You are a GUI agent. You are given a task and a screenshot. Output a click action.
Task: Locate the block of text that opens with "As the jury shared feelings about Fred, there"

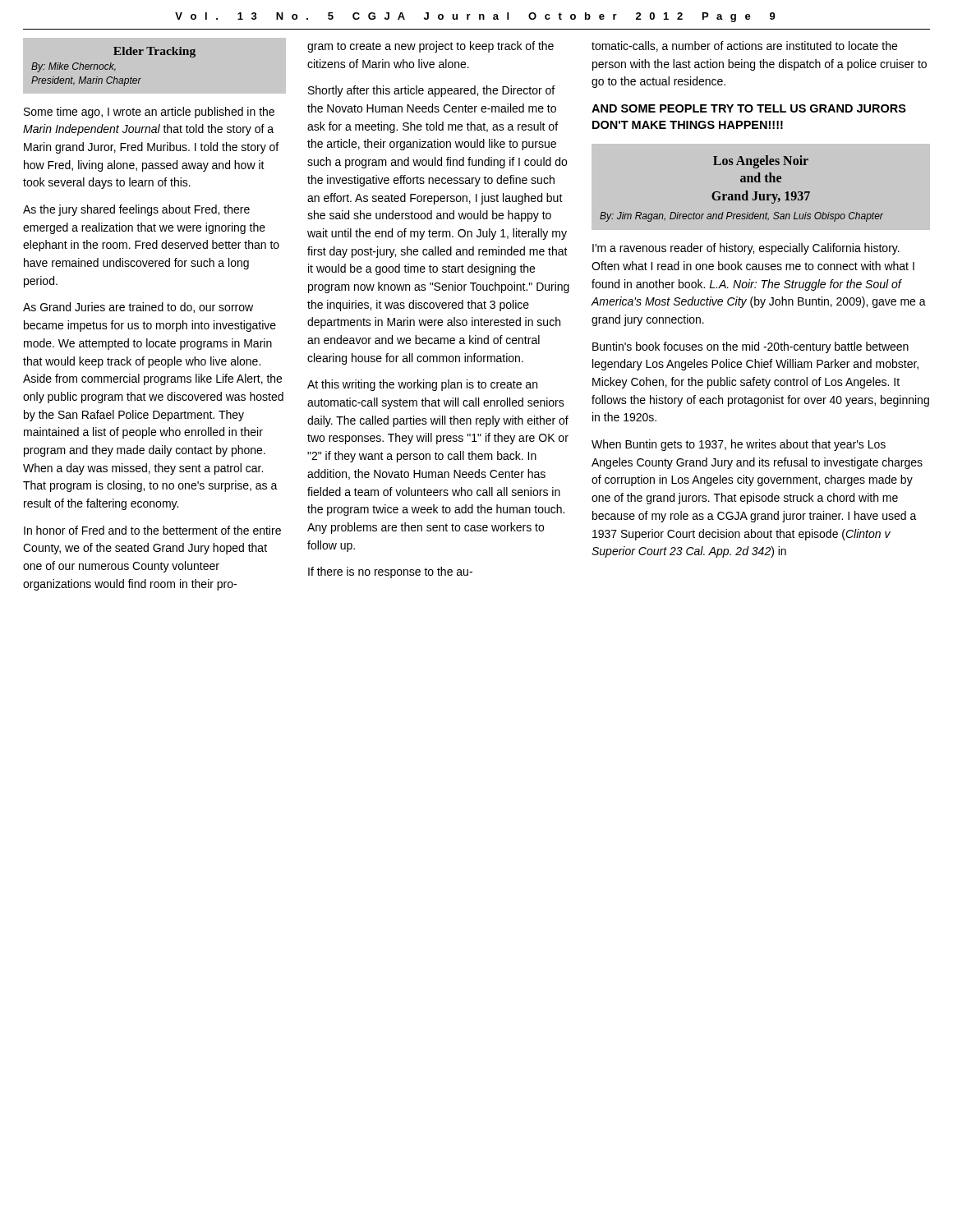click(x=151, y=245)
